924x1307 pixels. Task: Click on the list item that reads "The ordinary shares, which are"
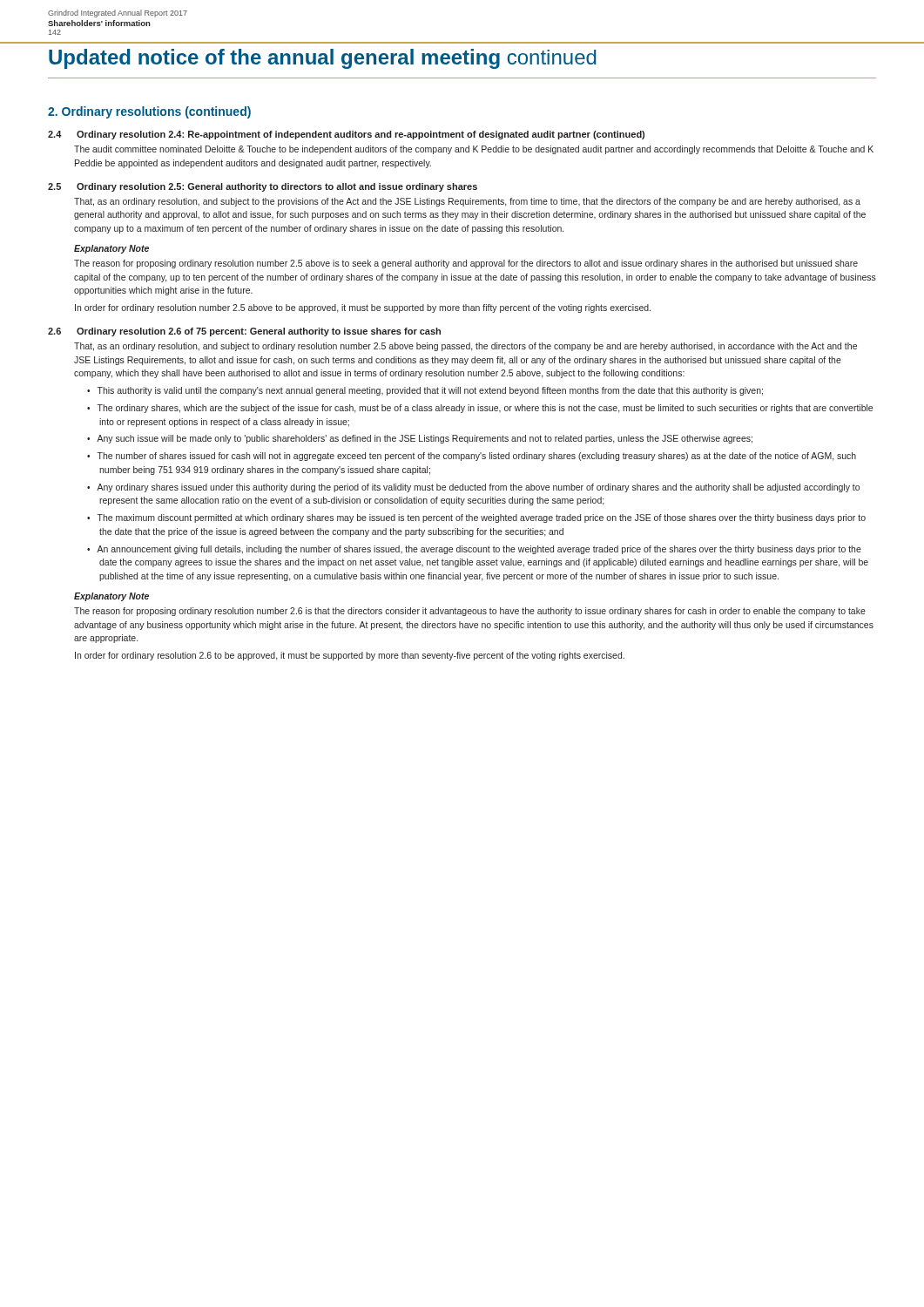[x=485, y=414]
